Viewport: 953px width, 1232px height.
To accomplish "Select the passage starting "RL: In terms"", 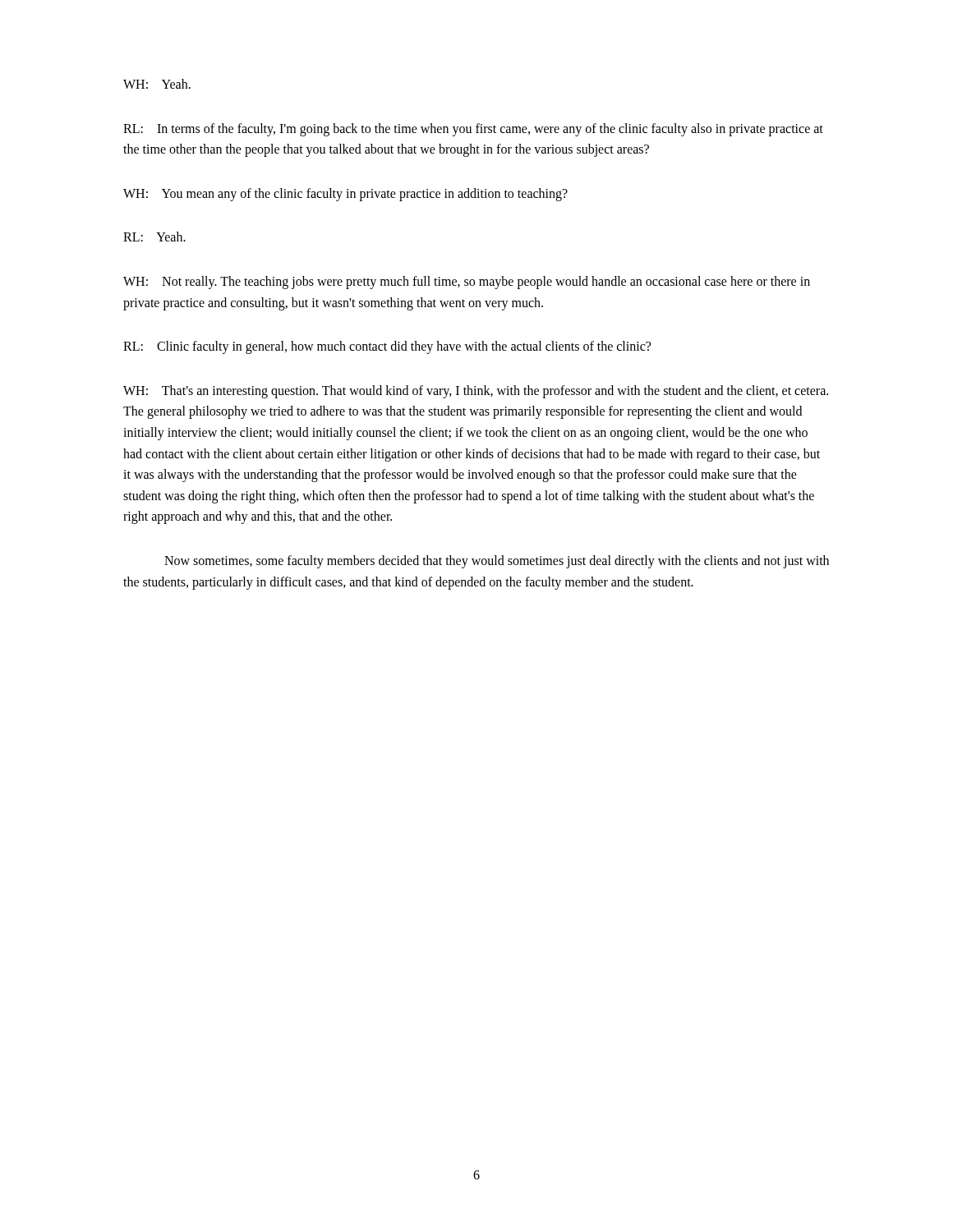I will pyautogui.click(x=473, y=139).
